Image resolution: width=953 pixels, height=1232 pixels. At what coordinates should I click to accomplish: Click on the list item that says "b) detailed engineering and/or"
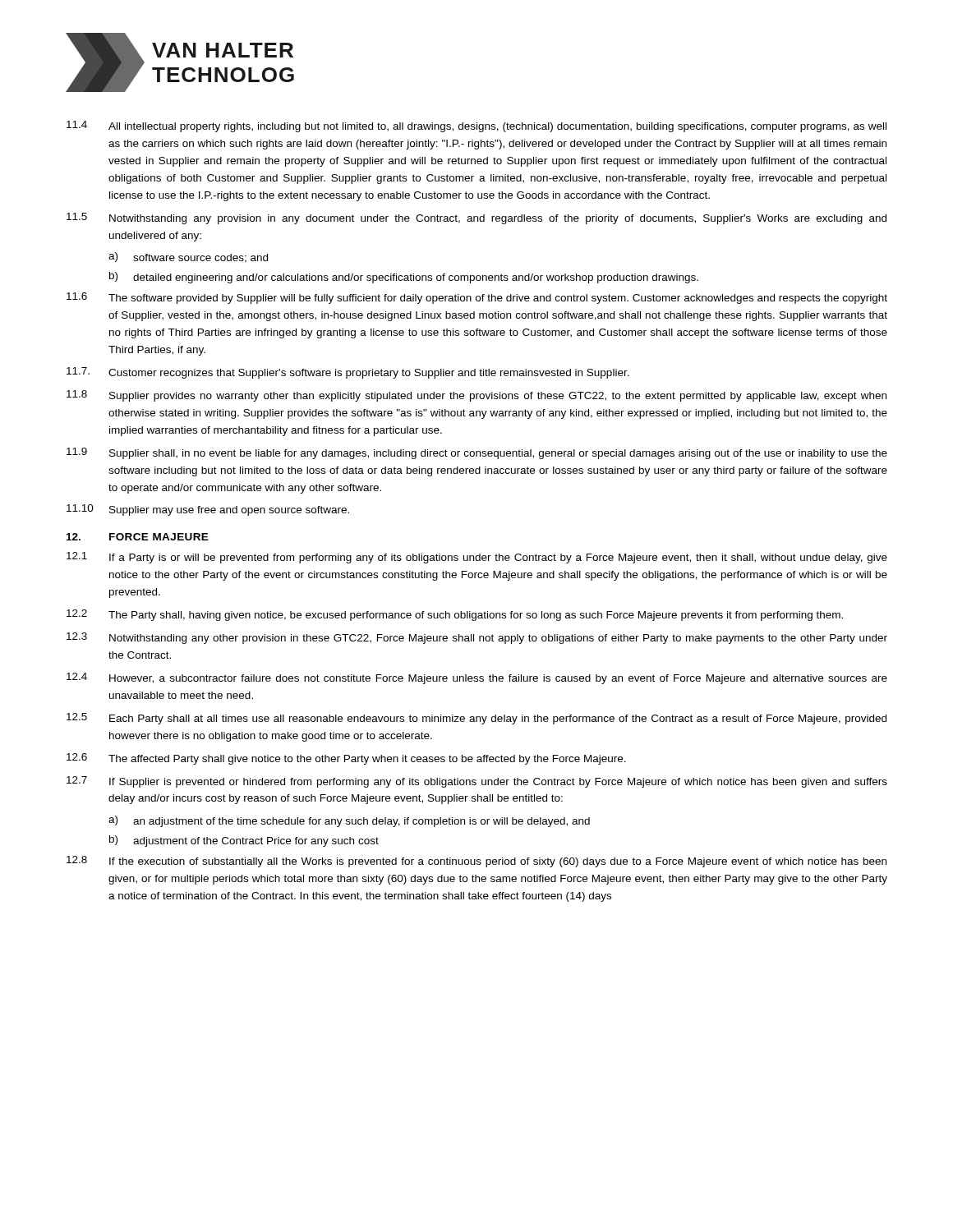(x=498, y=278)
